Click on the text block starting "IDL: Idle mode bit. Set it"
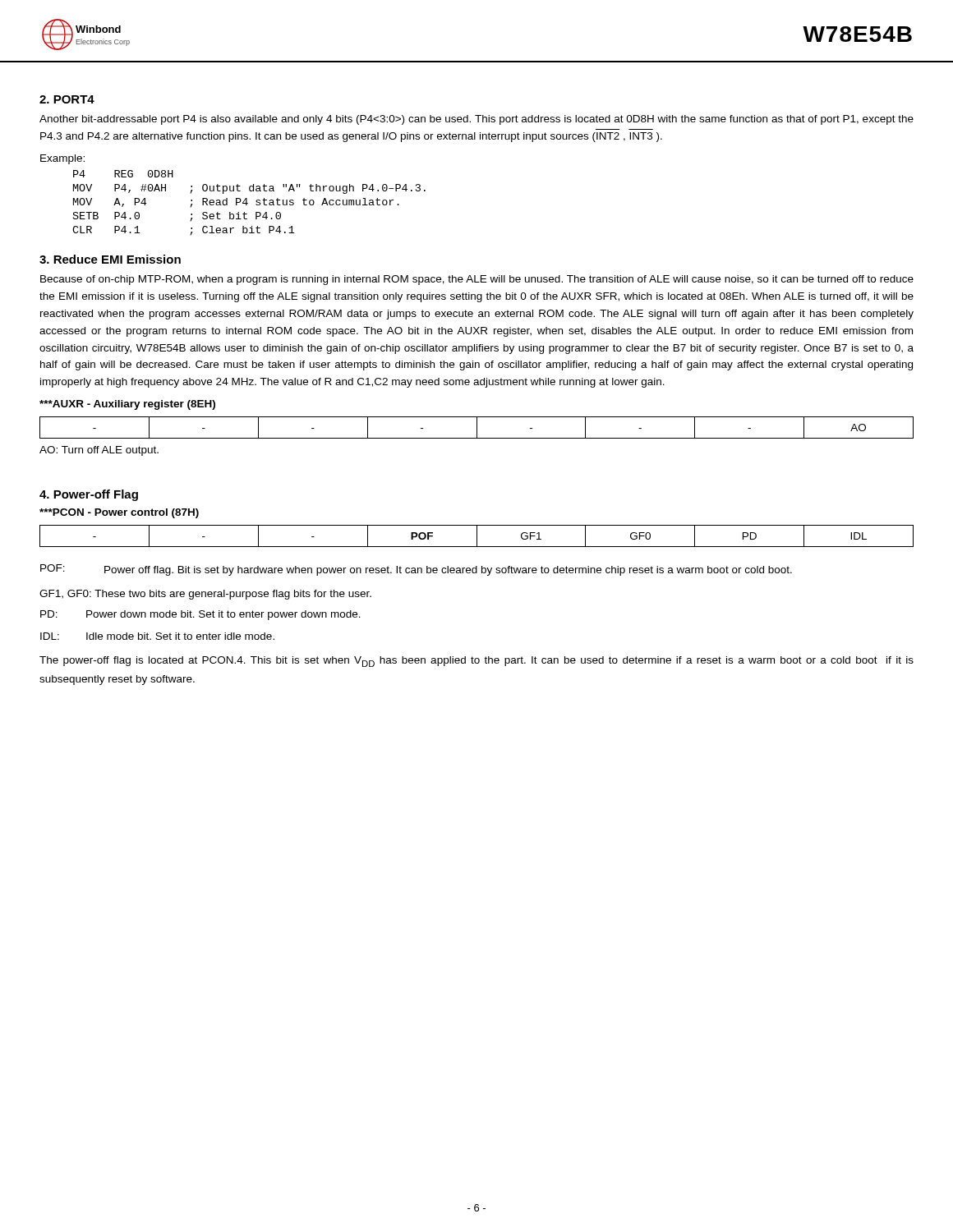 (157, 636)
